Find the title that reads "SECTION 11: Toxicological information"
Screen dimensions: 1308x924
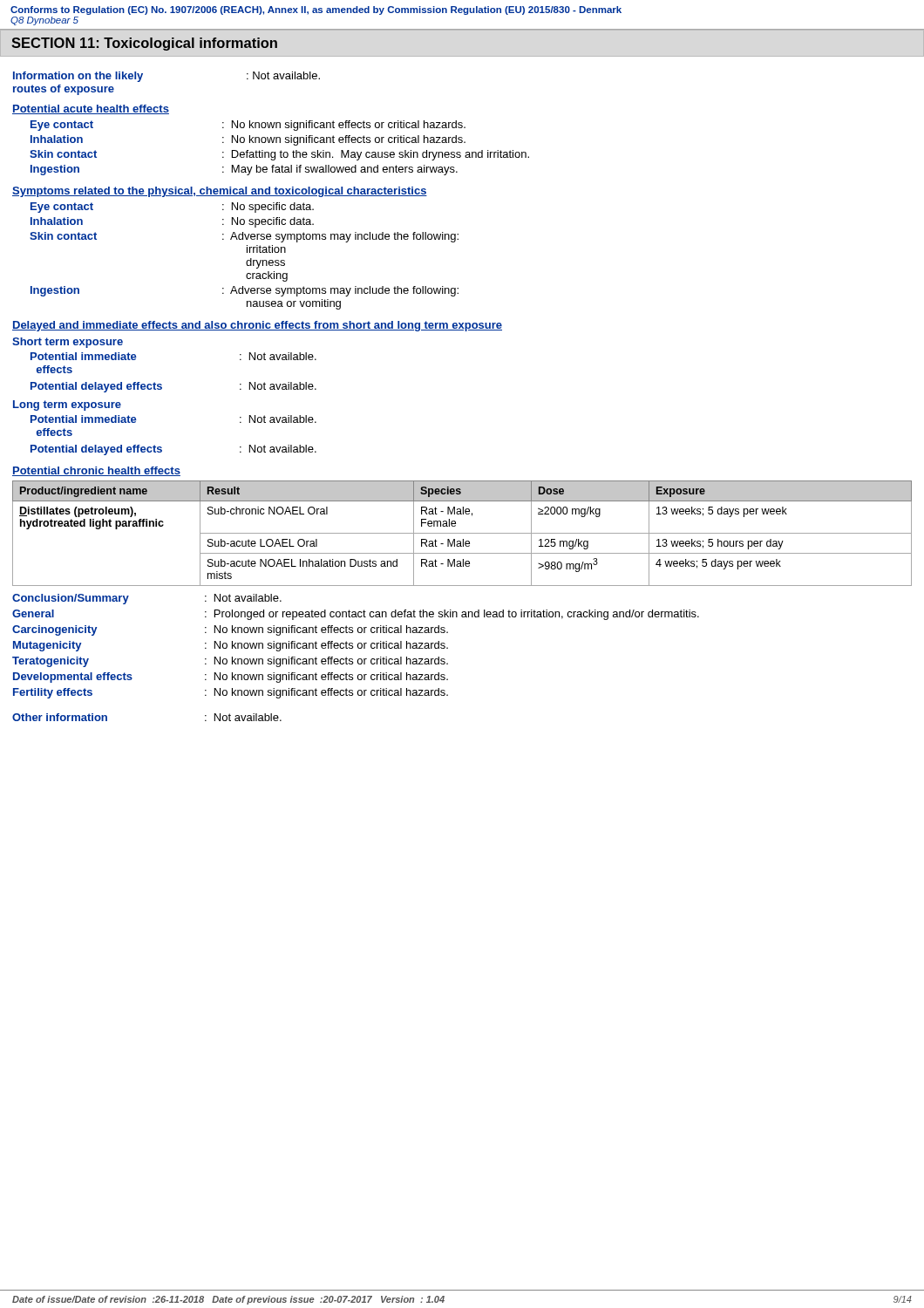click(145, 43)
